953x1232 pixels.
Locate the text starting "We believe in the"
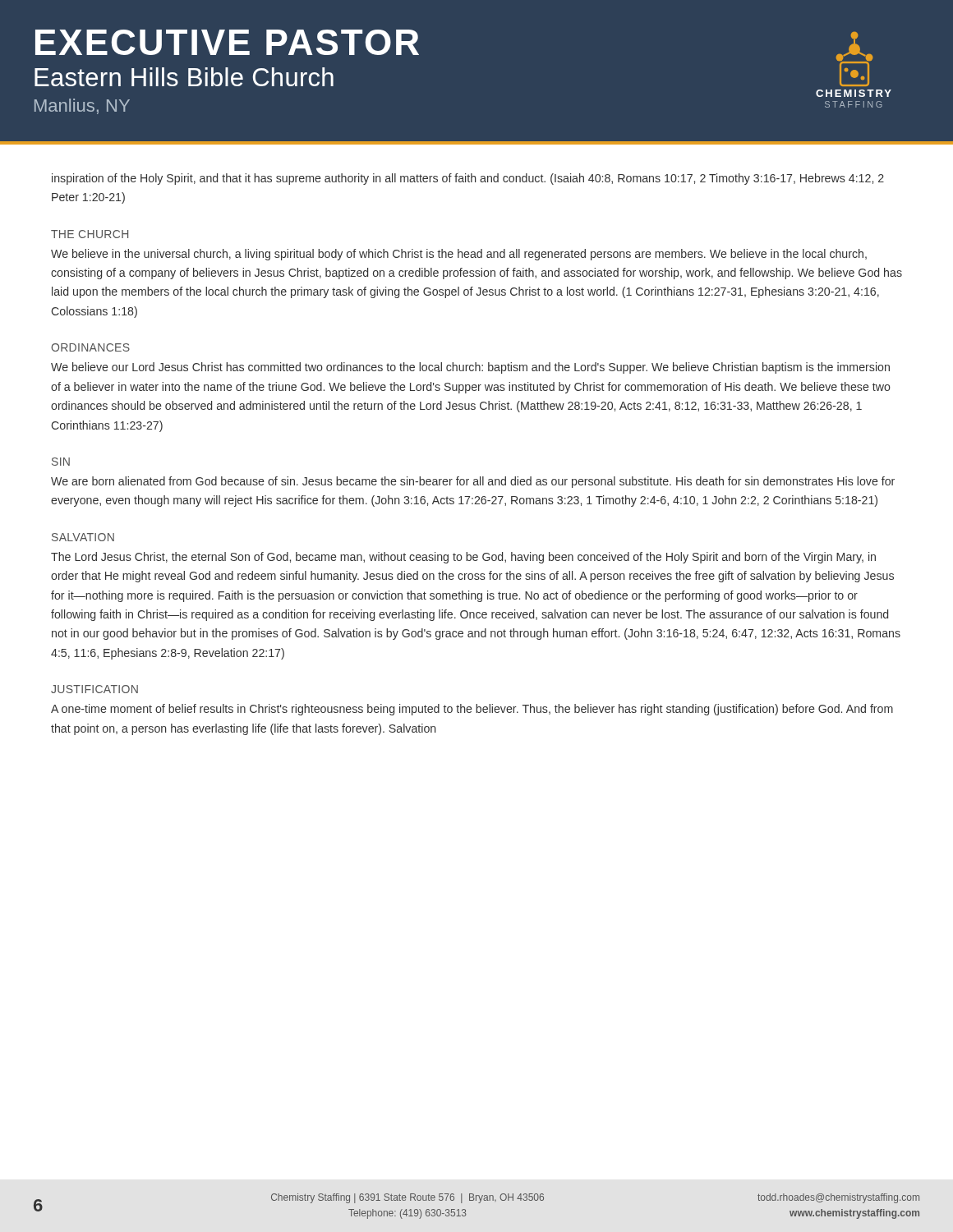[x=476, y=282]
